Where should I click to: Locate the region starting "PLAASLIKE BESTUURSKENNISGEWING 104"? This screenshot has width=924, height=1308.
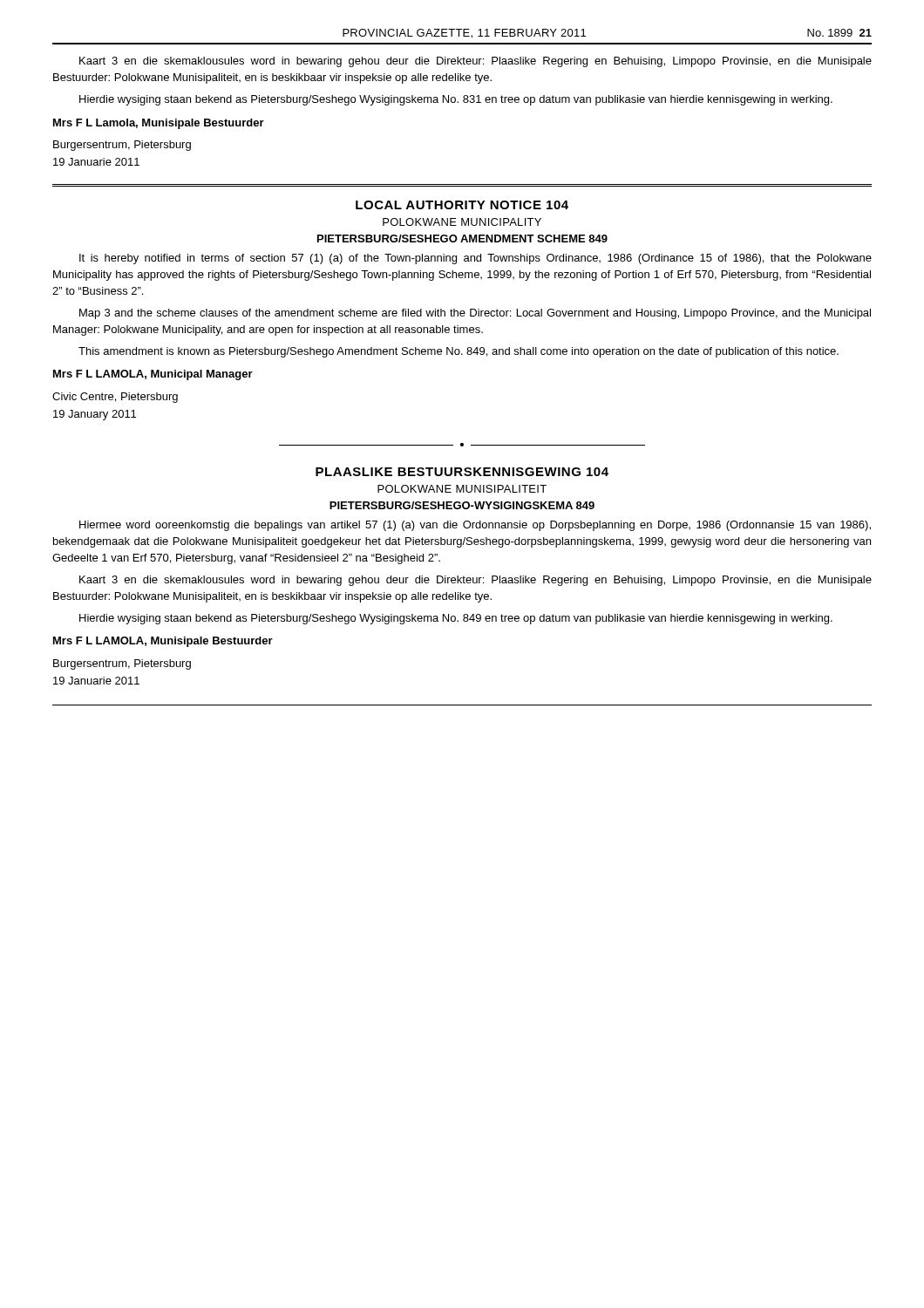[x=462, y=472]
